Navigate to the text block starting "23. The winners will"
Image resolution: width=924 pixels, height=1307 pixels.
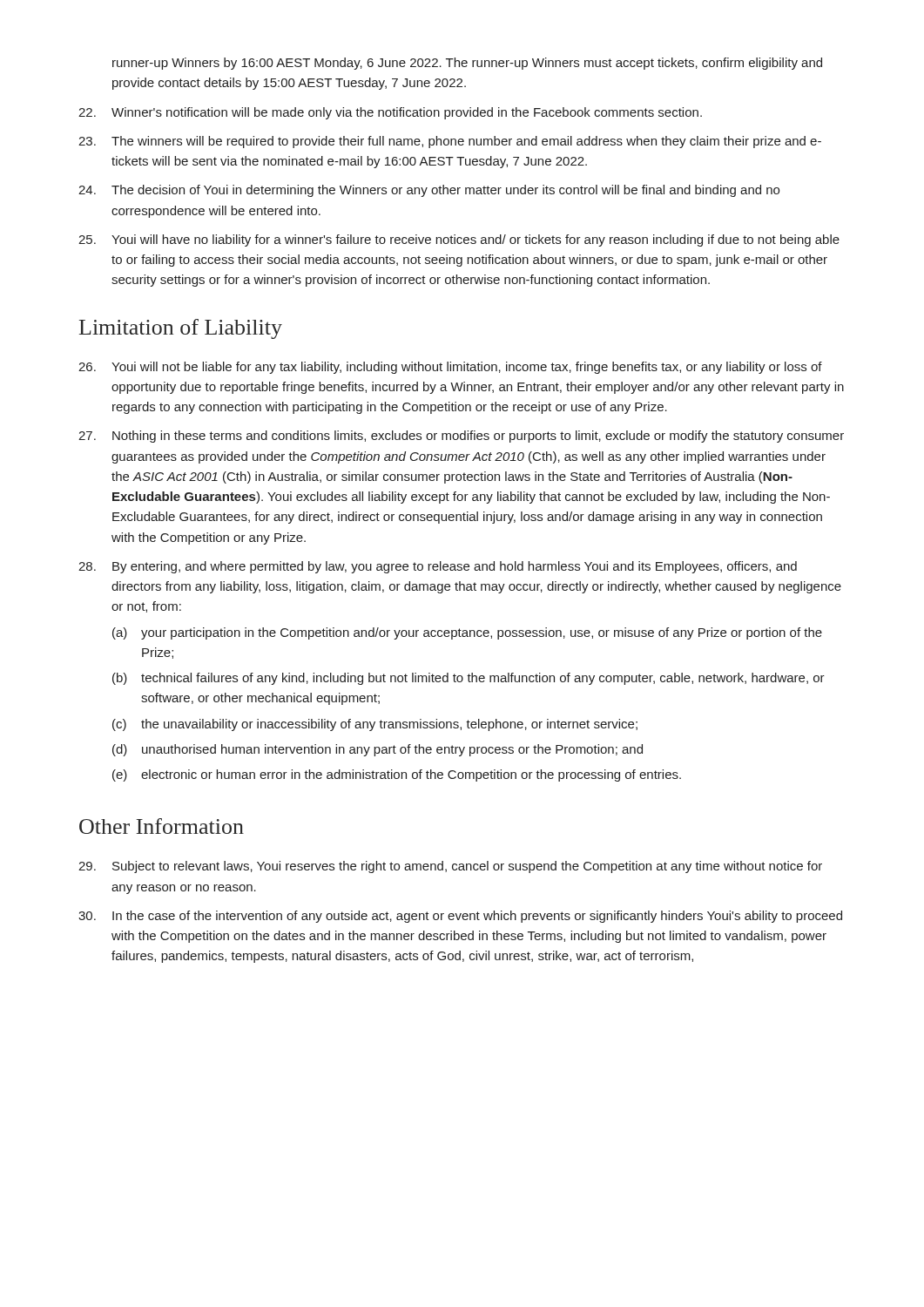(x=462, y=151)
